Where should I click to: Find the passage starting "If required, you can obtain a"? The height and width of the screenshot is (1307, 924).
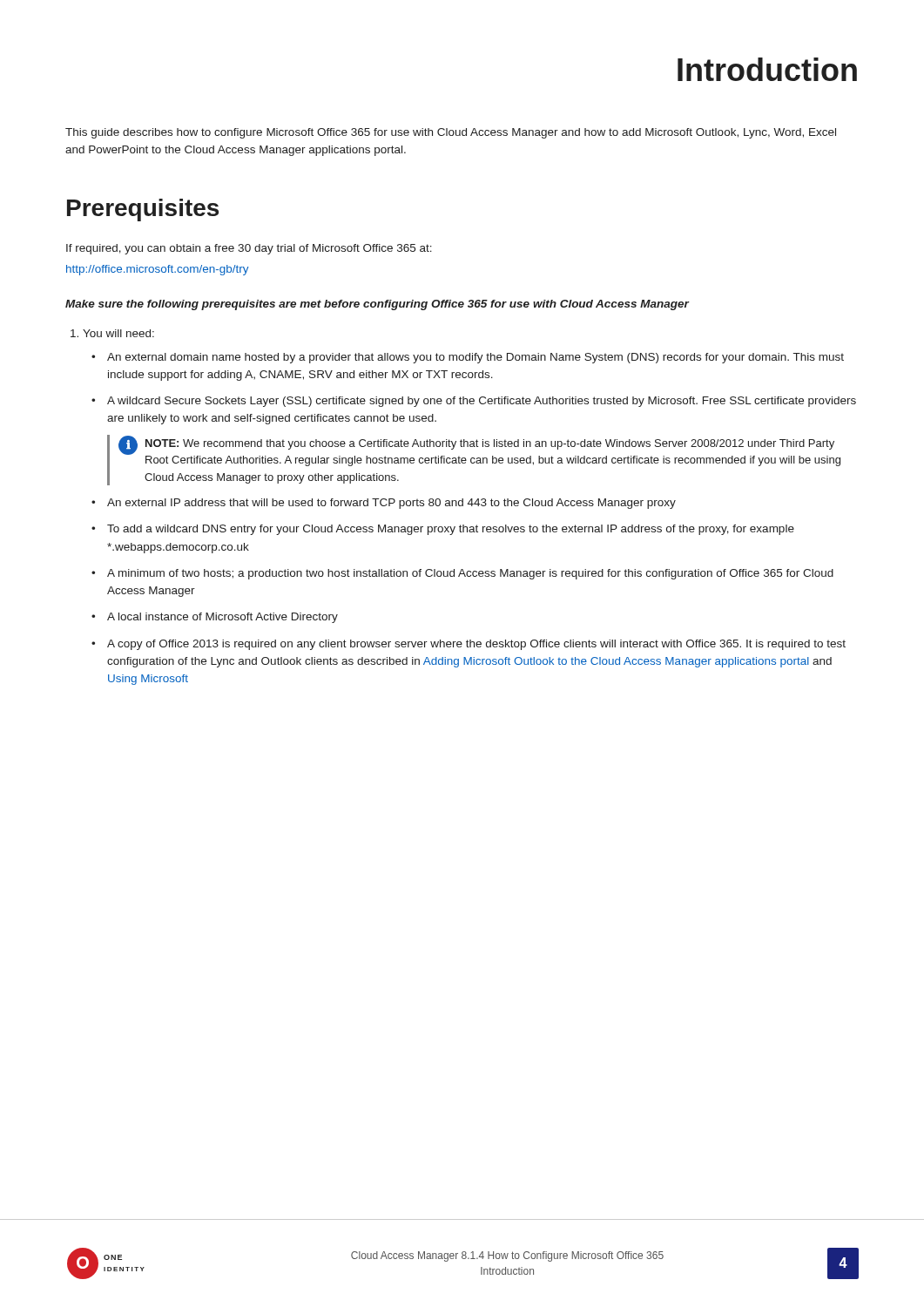click(x=249, y=247)
